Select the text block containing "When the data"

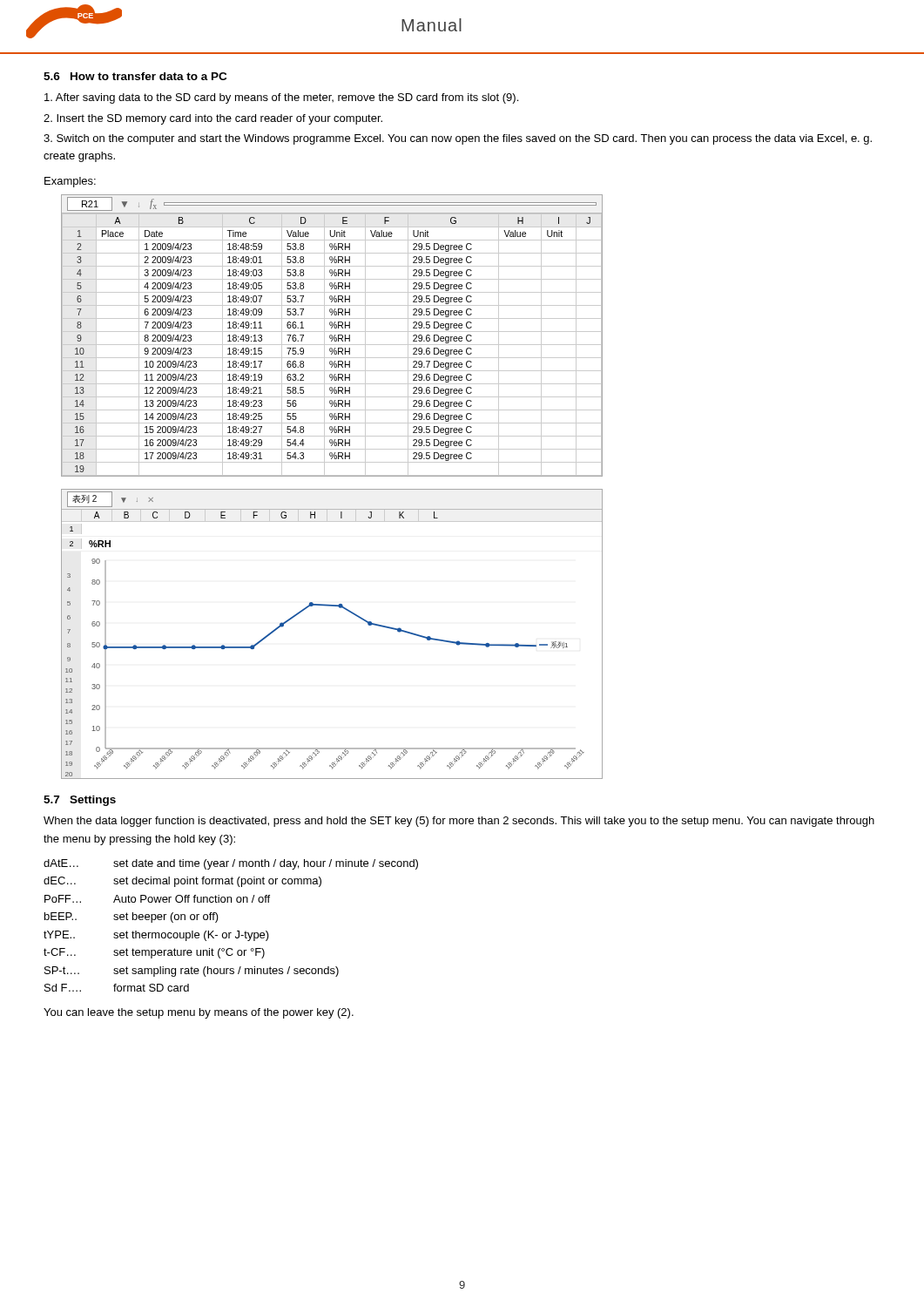pos(459,829)
